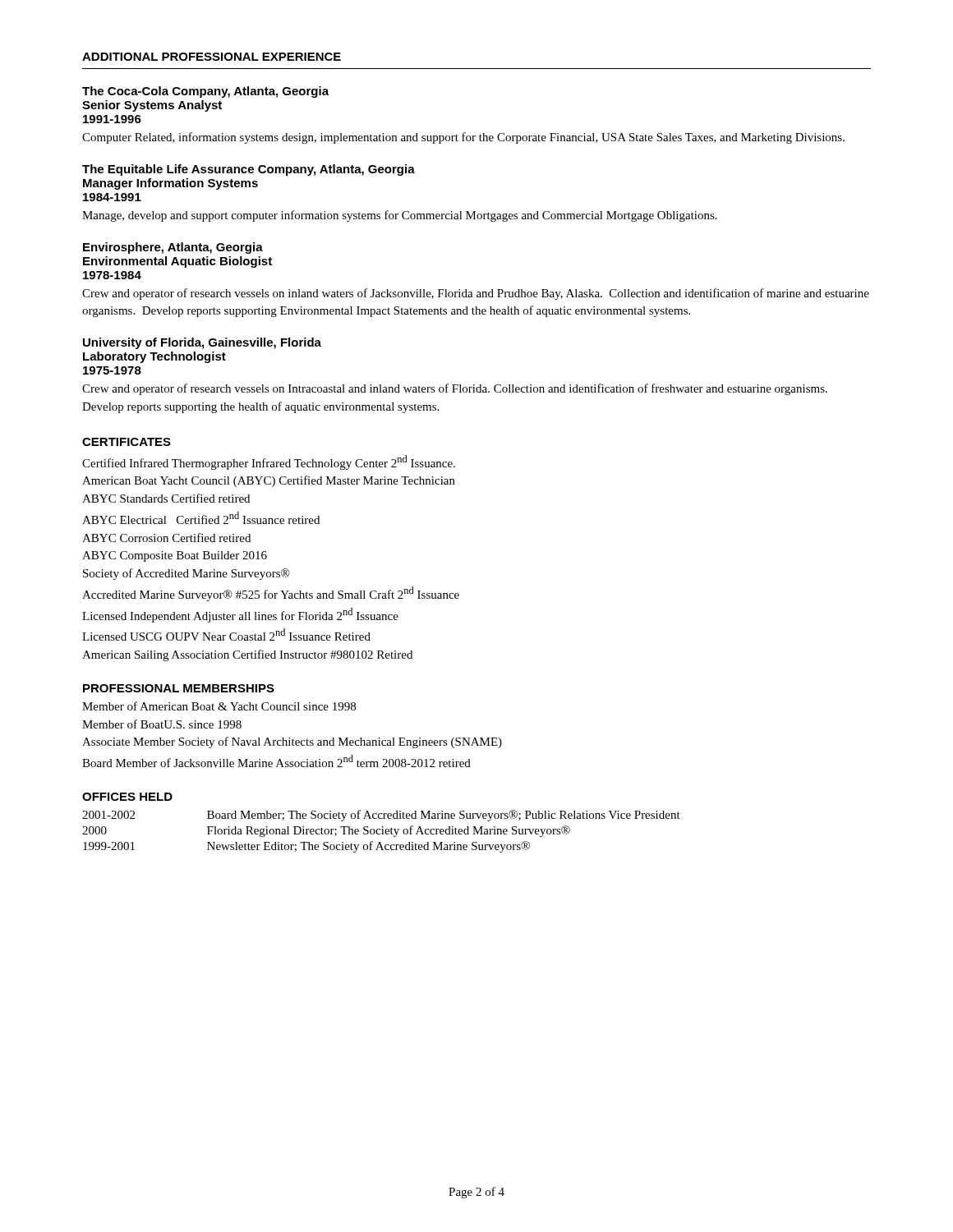This screenshot has width=953, height=1232.
Task: Locate the passage starting "Computer Related, information systems"
Action: [x=476, y=138]
